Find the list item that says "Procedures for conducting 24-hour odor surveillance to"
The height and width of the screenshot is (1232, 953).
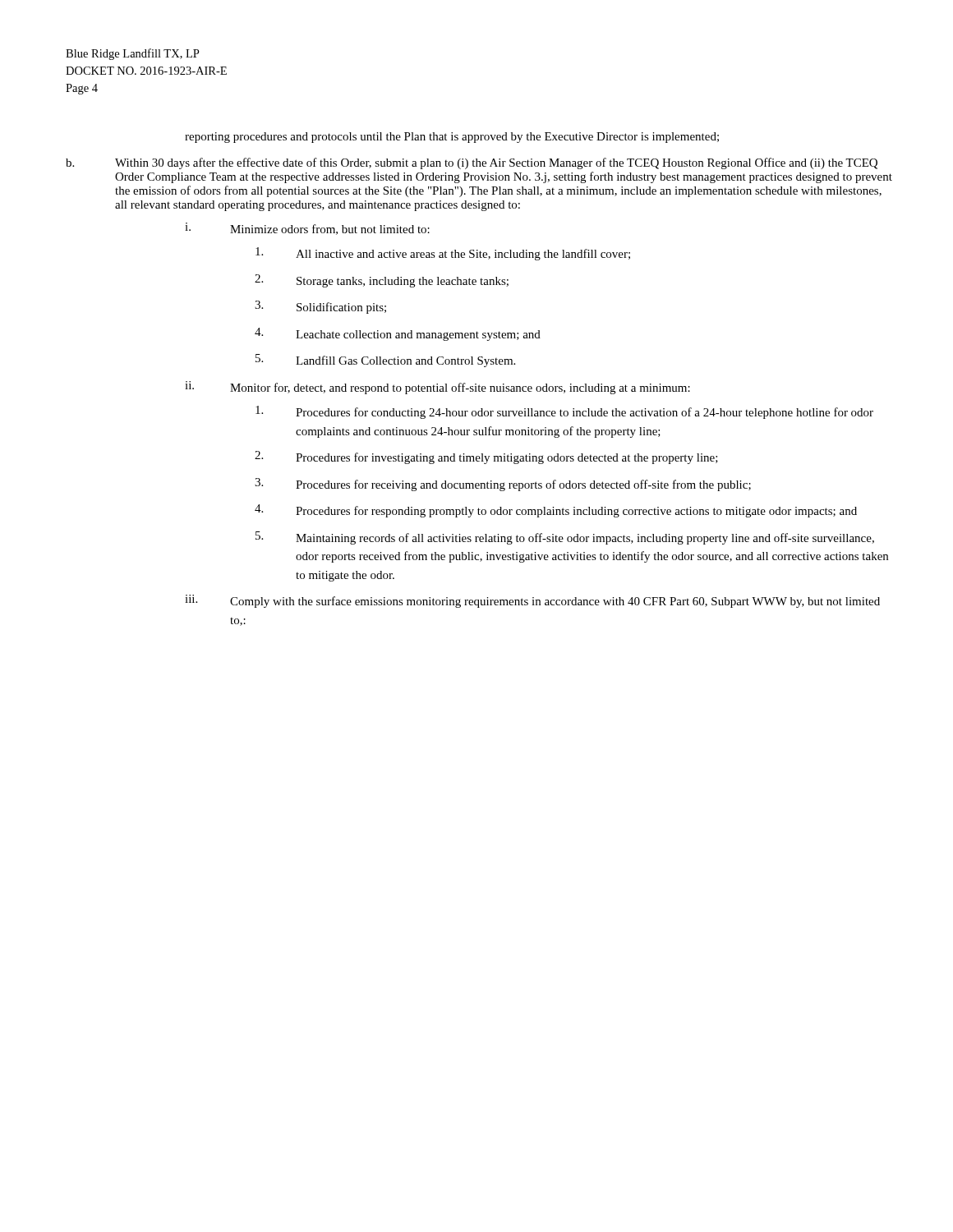(x=585, y=422)
